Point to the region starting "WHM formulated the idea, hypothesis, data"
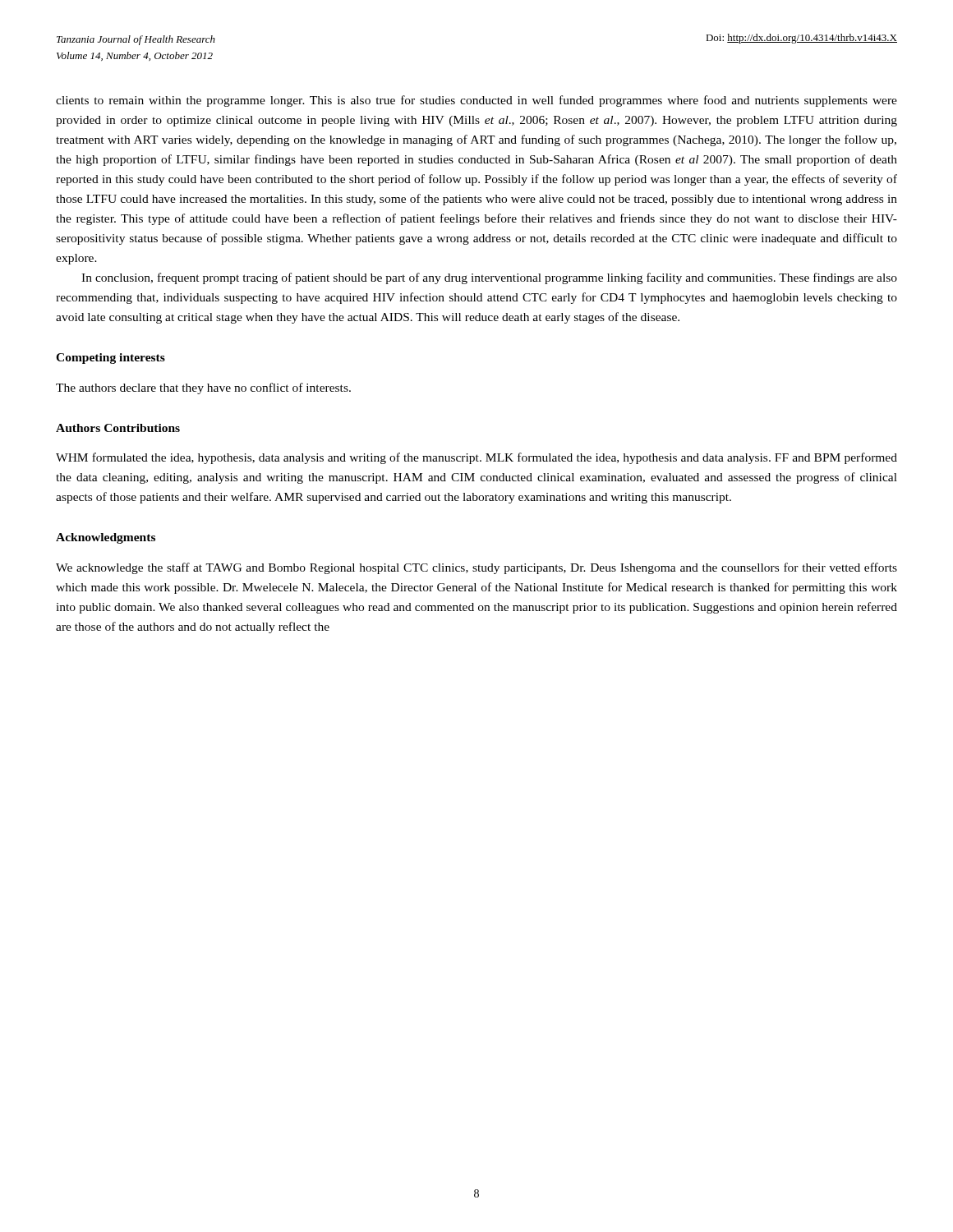953x1232 pixels. pyautogui.click(x=476, y=477)
